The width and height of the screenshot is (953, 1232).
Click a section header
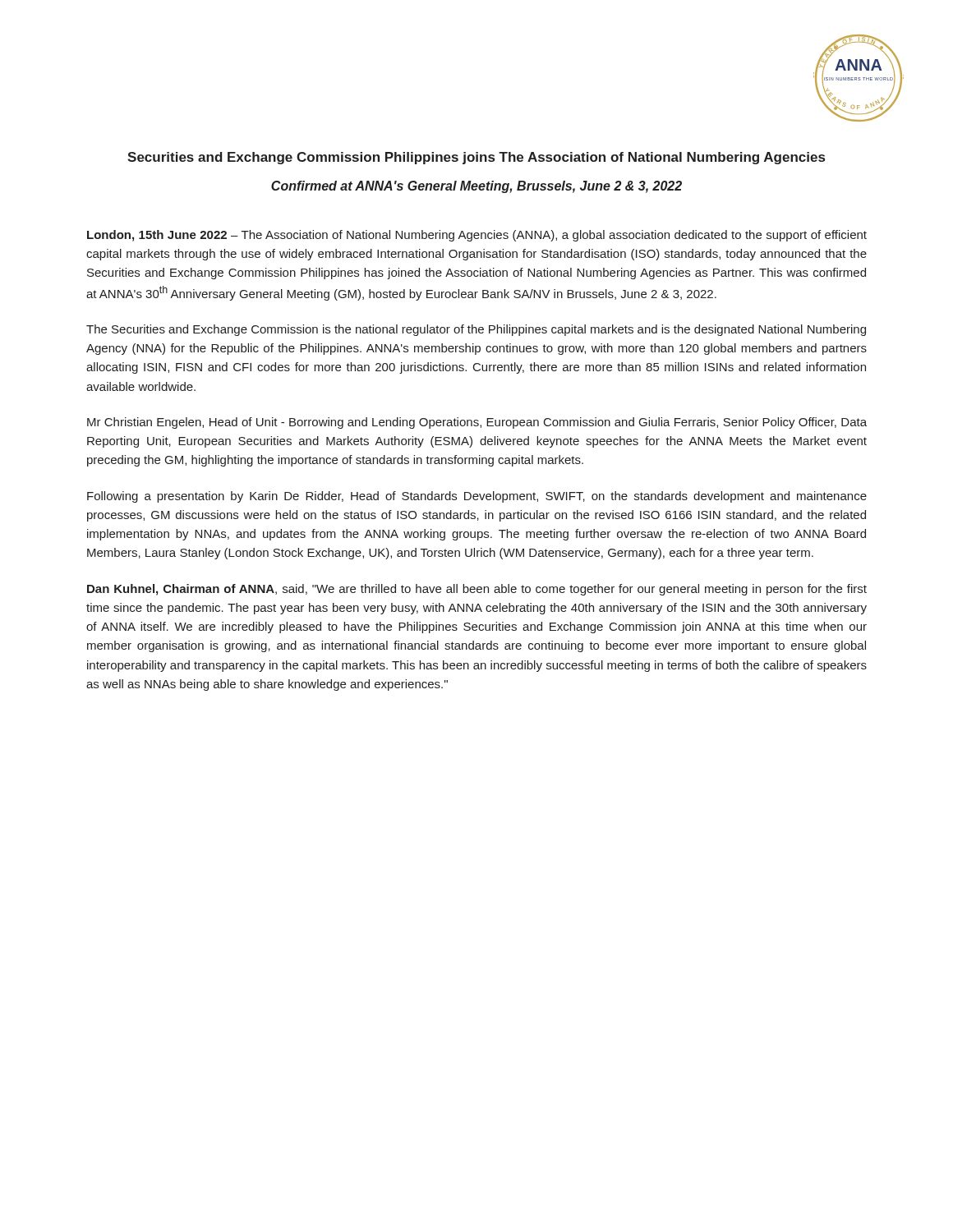point(476,186)
